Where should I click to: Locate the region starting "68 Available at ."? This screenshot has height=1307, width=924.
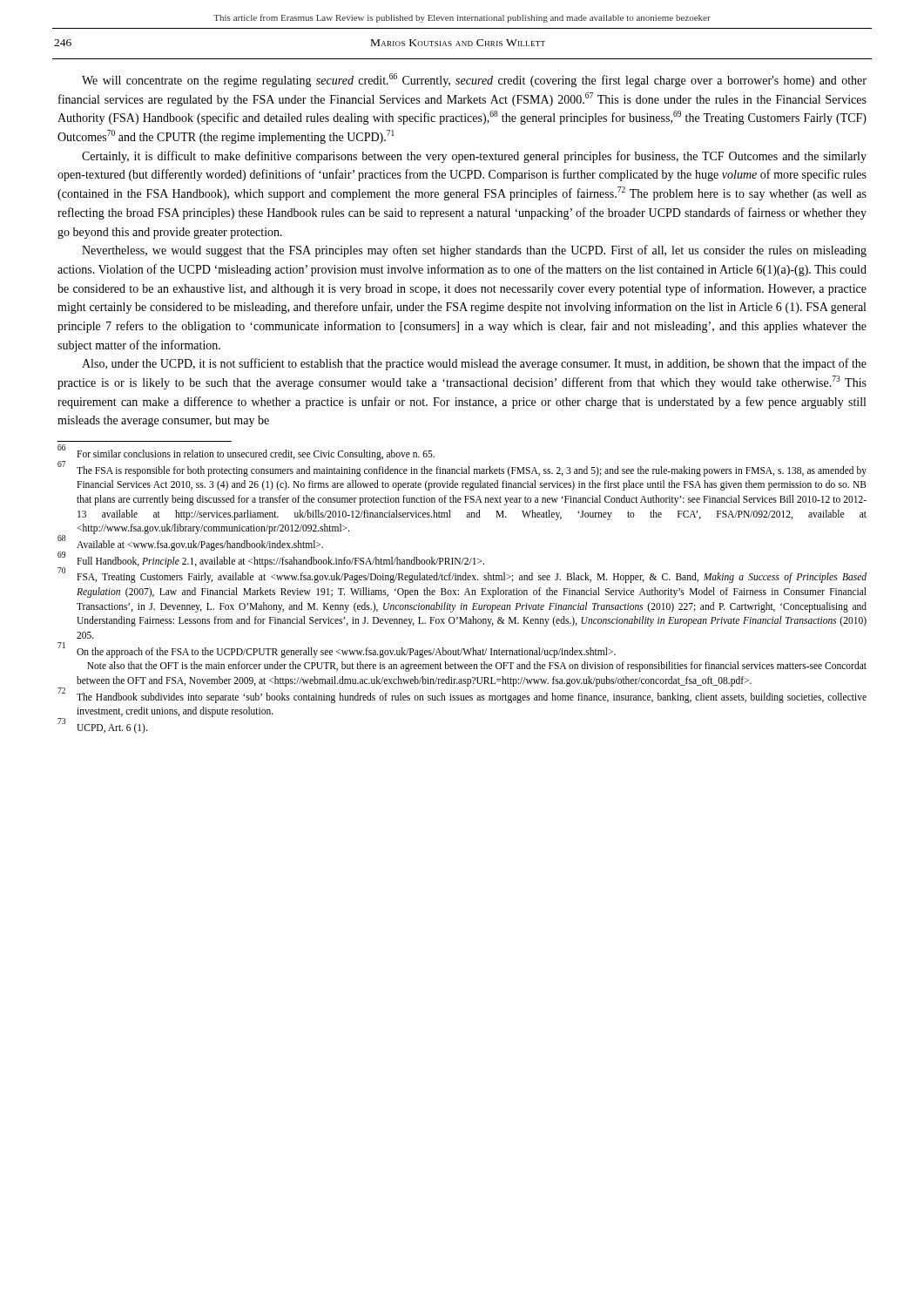point(190,545)
